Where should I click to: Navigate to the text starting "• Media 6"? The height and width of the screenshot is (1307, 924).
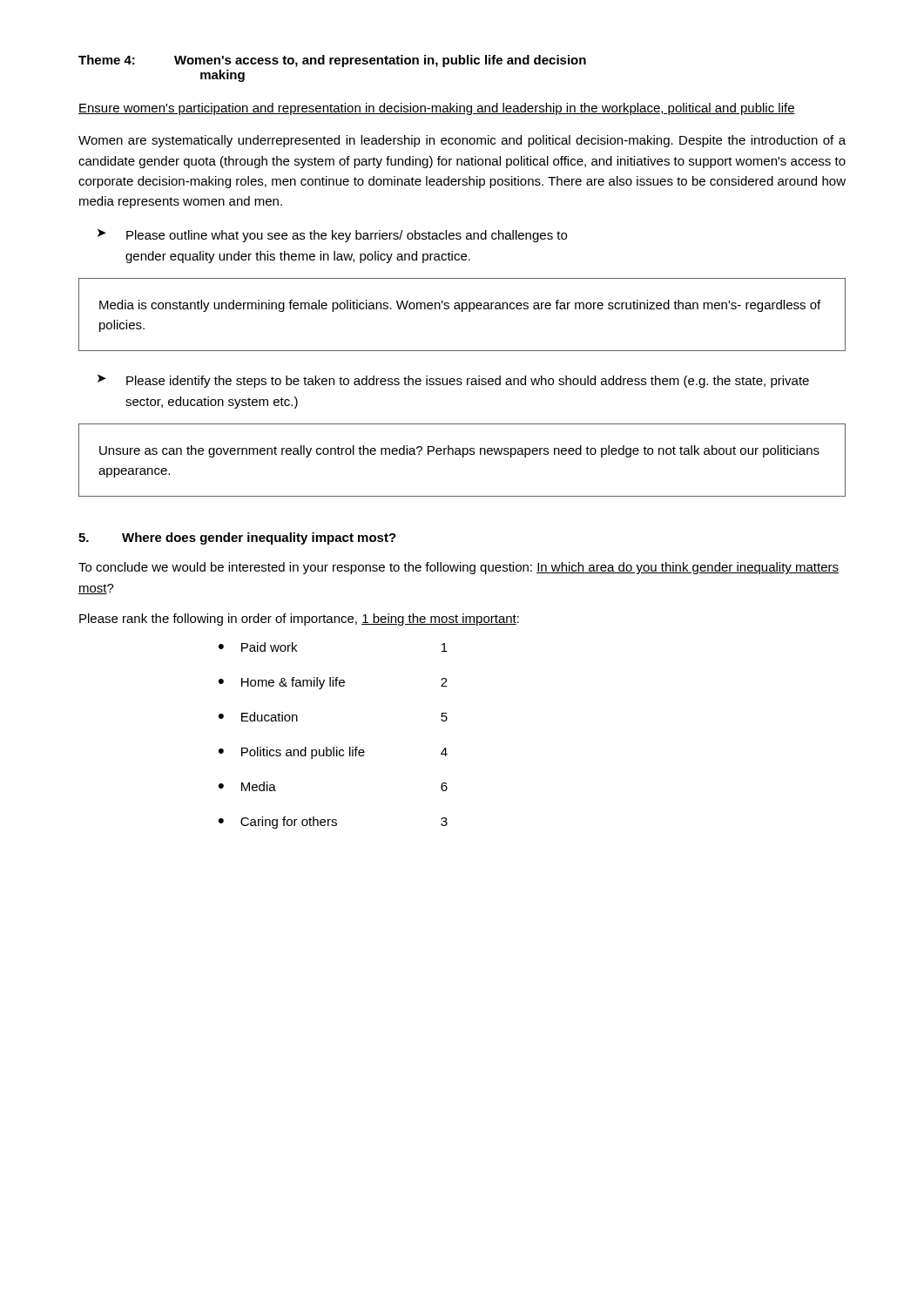pos(261,786)
